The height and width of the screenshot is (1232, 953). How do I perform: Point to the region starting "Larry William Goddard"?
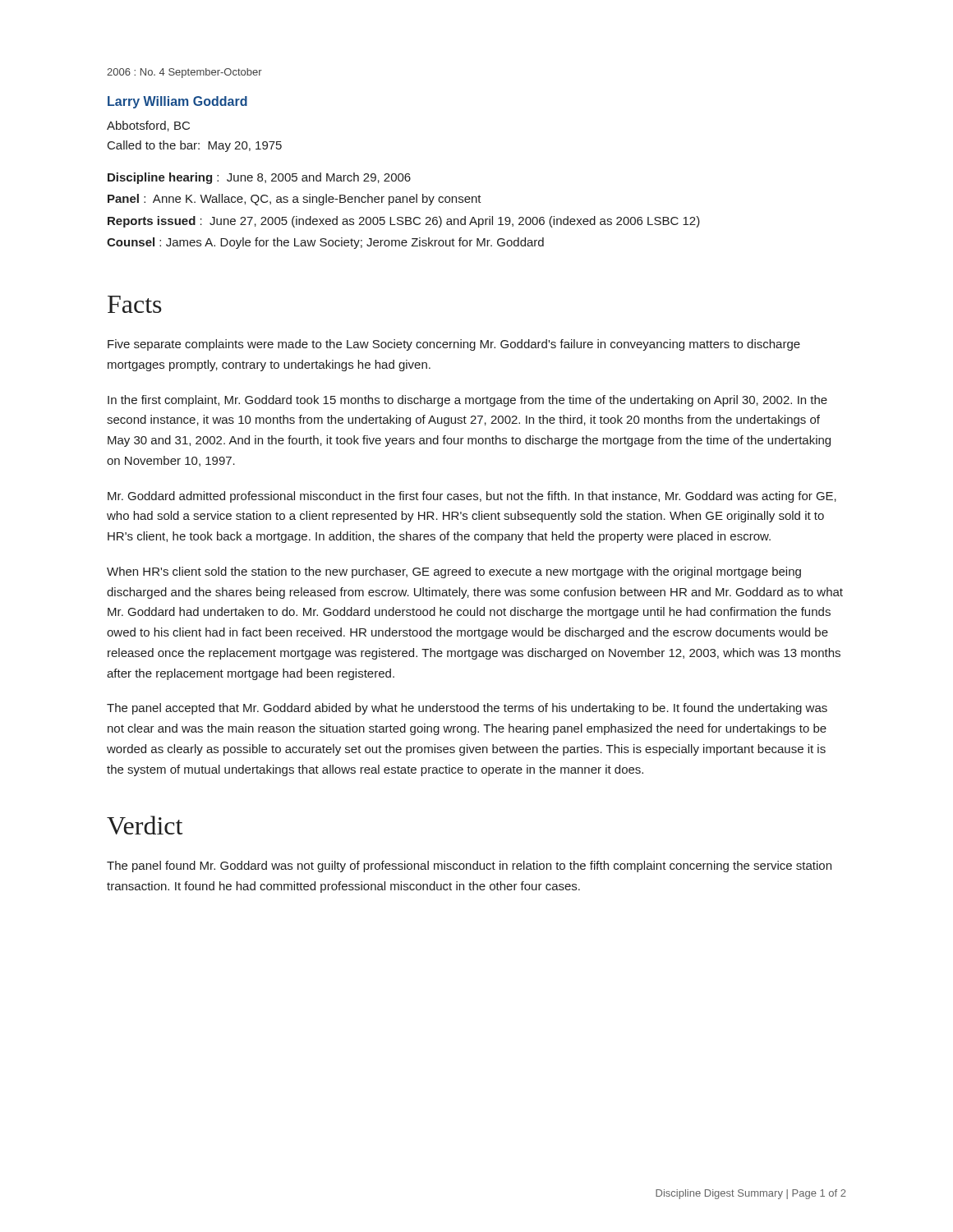[177, 101]
